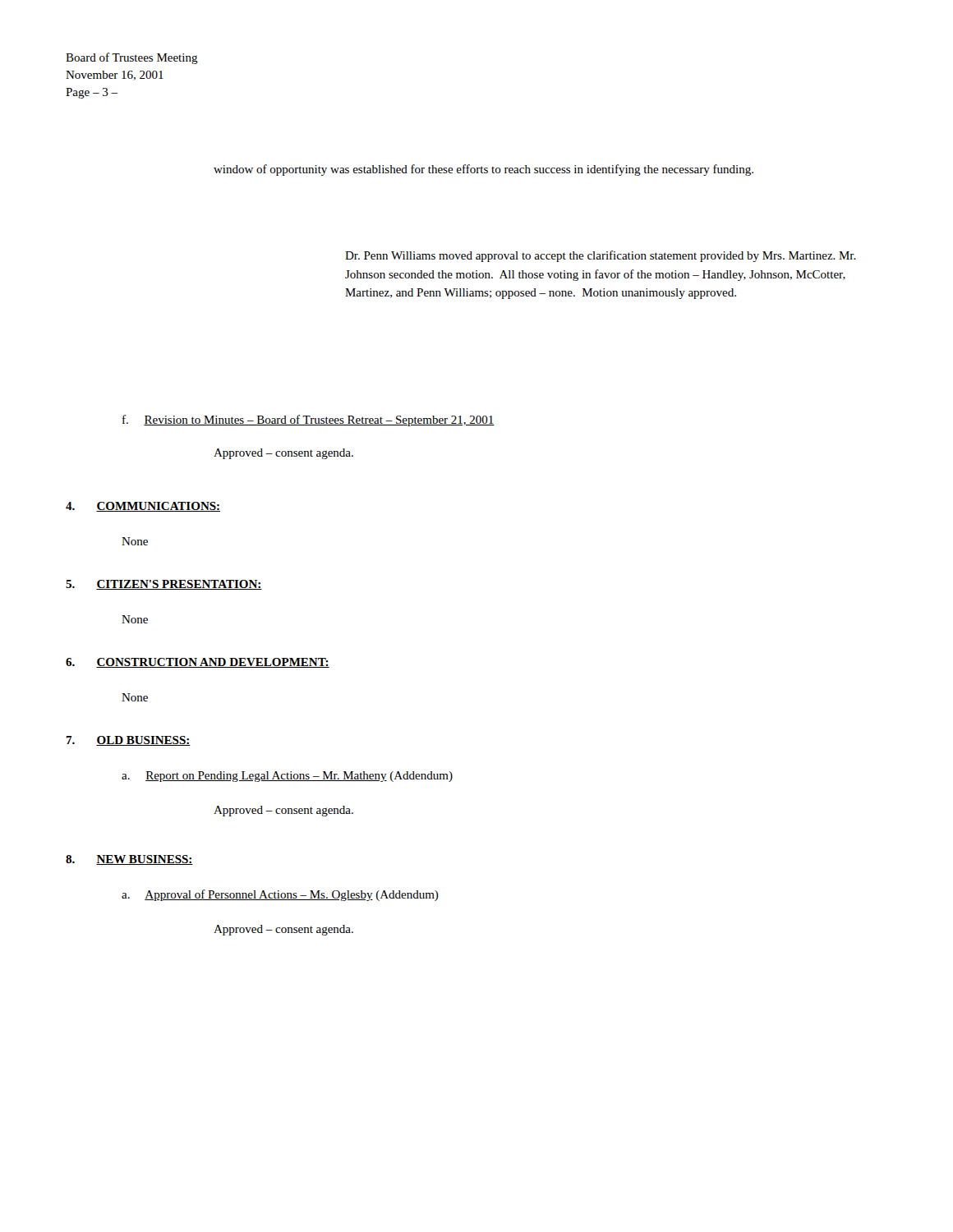
Task: Select the region starting "window of opportunity was established for"
Action: coord(484,169)
